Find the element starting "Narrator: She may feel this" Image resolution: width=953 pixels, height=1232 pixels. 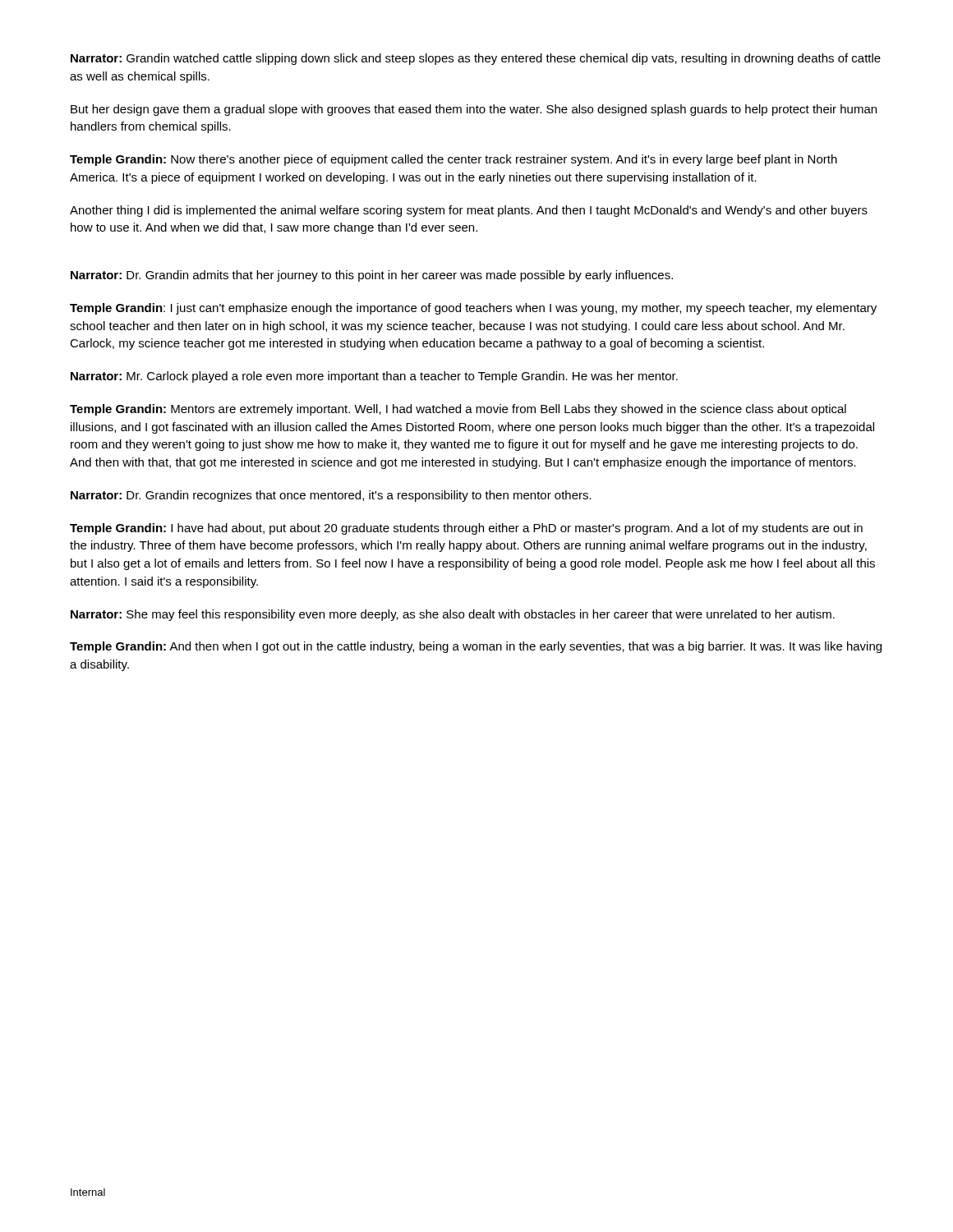tap(453, 614)
